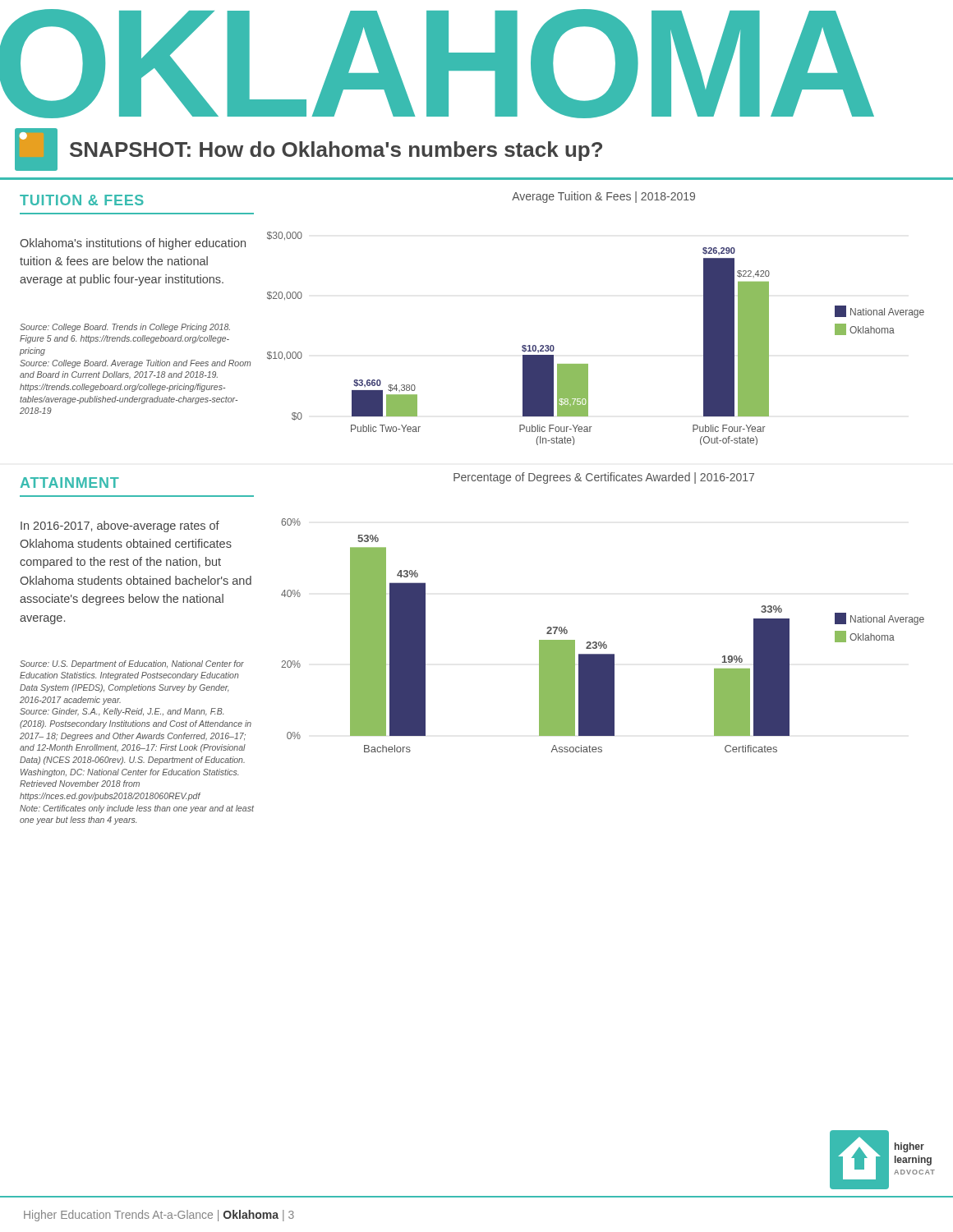Point to the text block starting "Average Tuition & Fees | 2018-2019"
The image size is (953, 1232).
click(x=604, y=196)
